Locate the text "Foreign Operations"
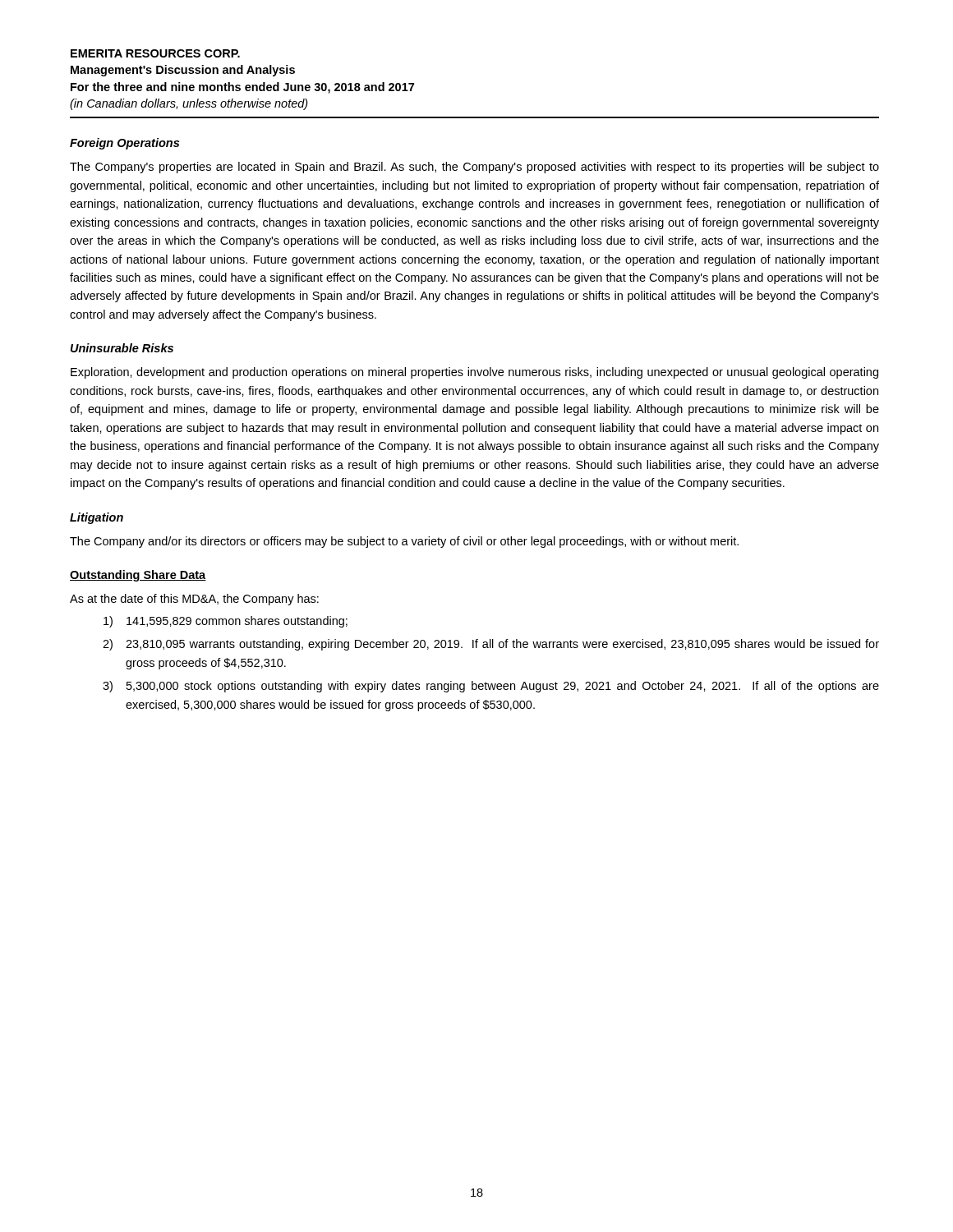This screenshot has width=953, height=1232. click(x=125, y=143)
